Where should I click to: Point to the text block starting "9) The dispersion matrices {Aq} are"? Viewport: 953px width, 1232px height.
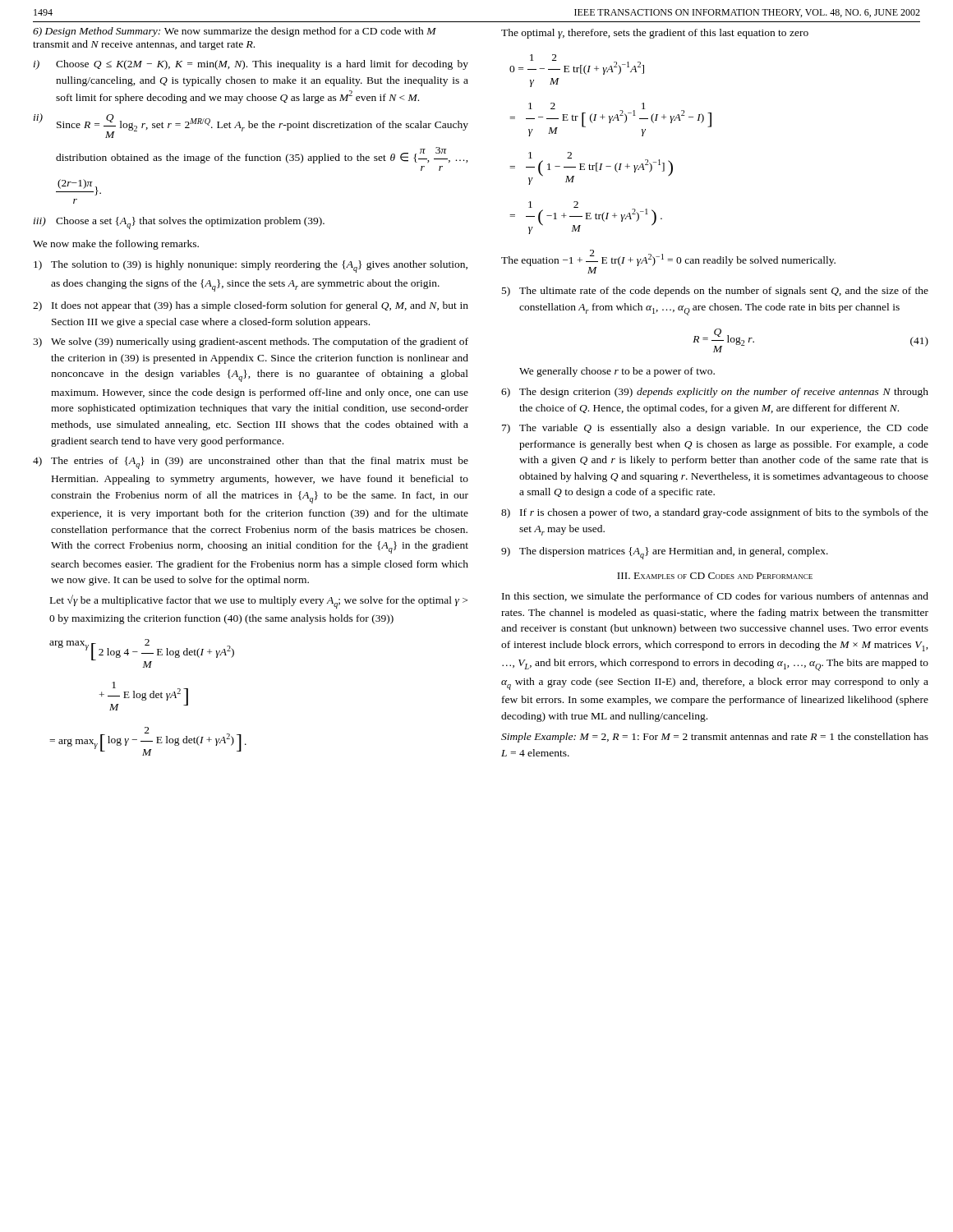pyautogui.click(x=665, y=552)
